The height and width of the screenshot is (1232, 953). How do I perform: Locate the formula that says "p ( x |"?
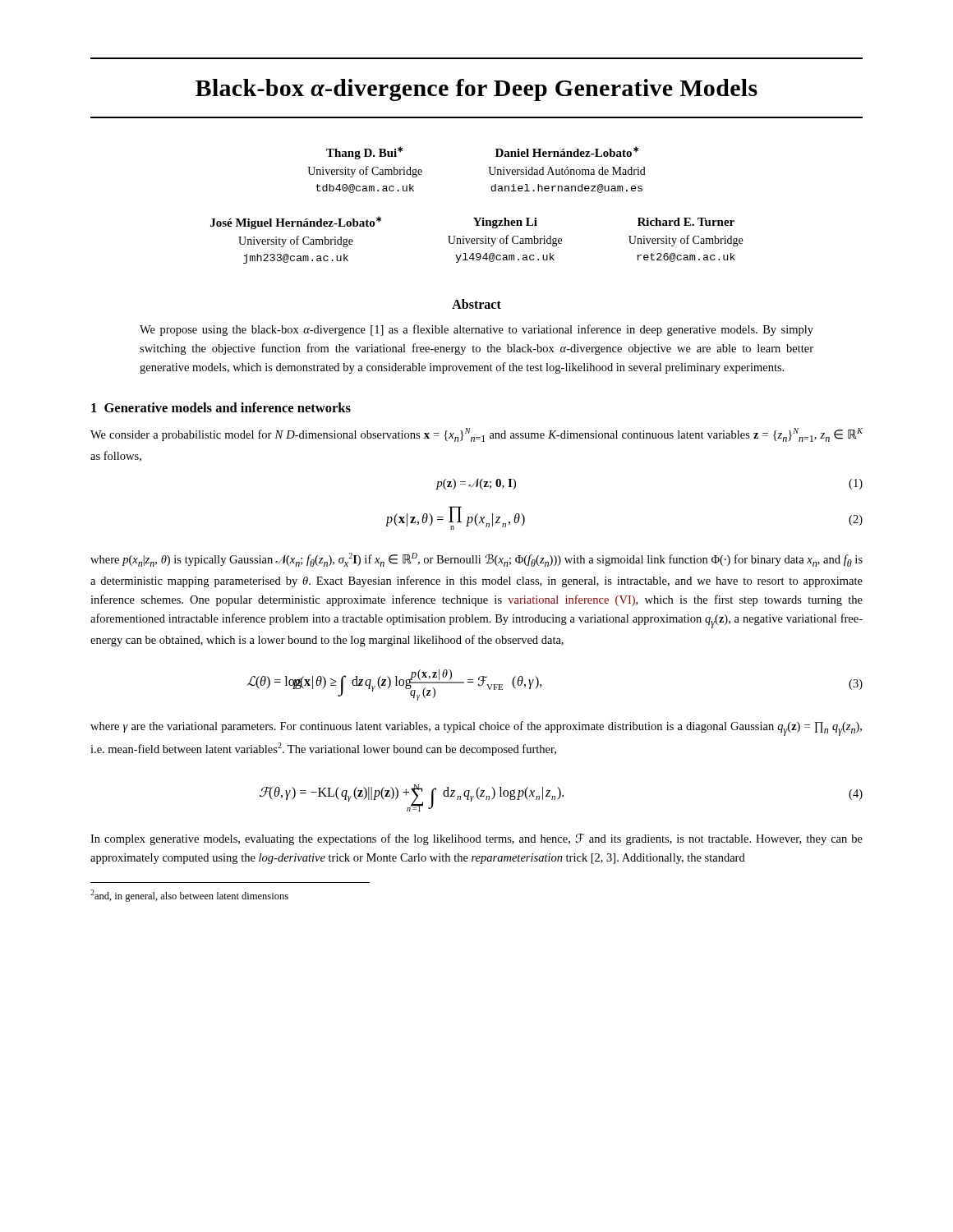[451, 518]
